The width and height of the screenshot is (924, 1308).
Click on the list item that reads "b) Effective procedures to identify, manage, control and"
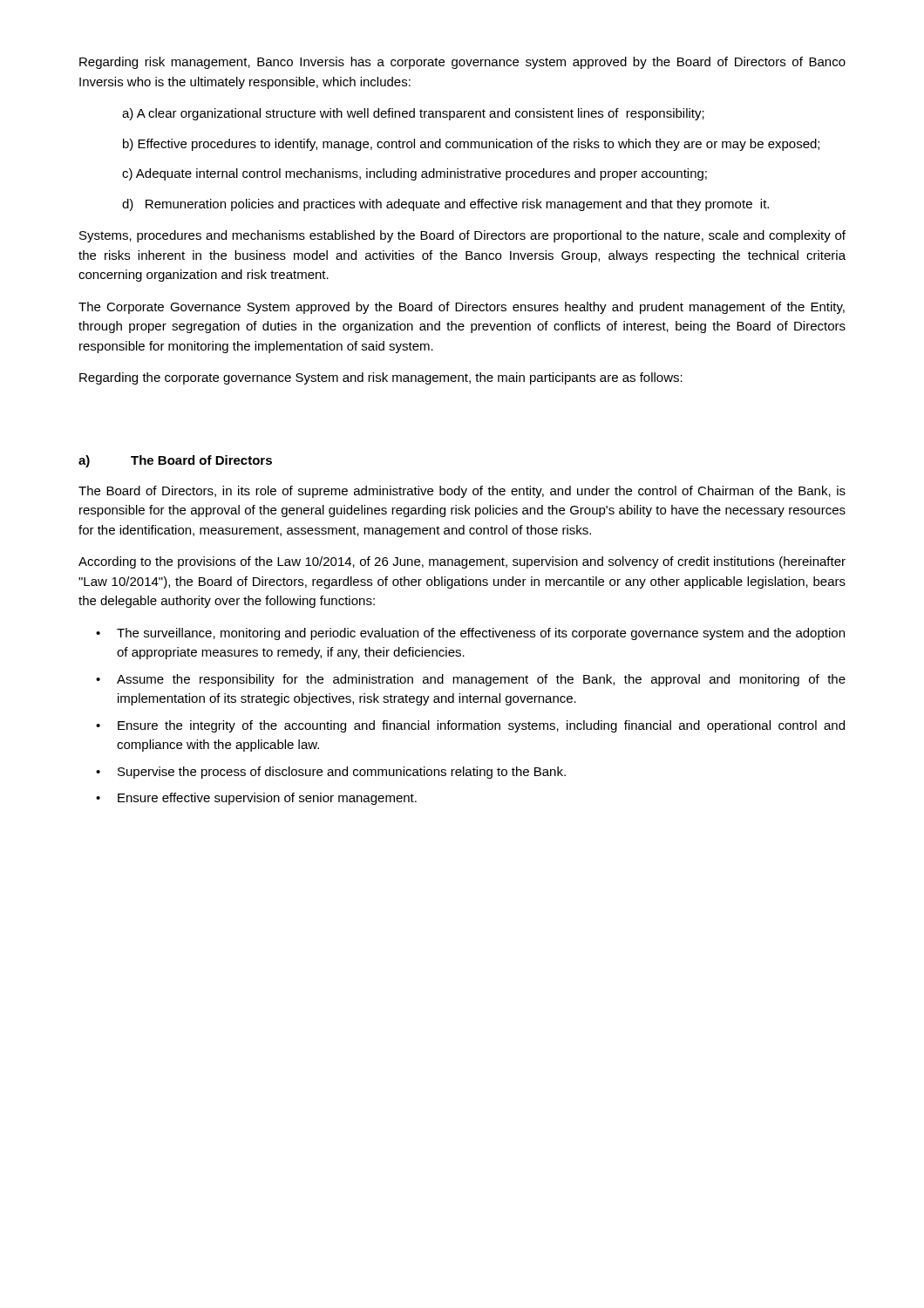point(471,143)
